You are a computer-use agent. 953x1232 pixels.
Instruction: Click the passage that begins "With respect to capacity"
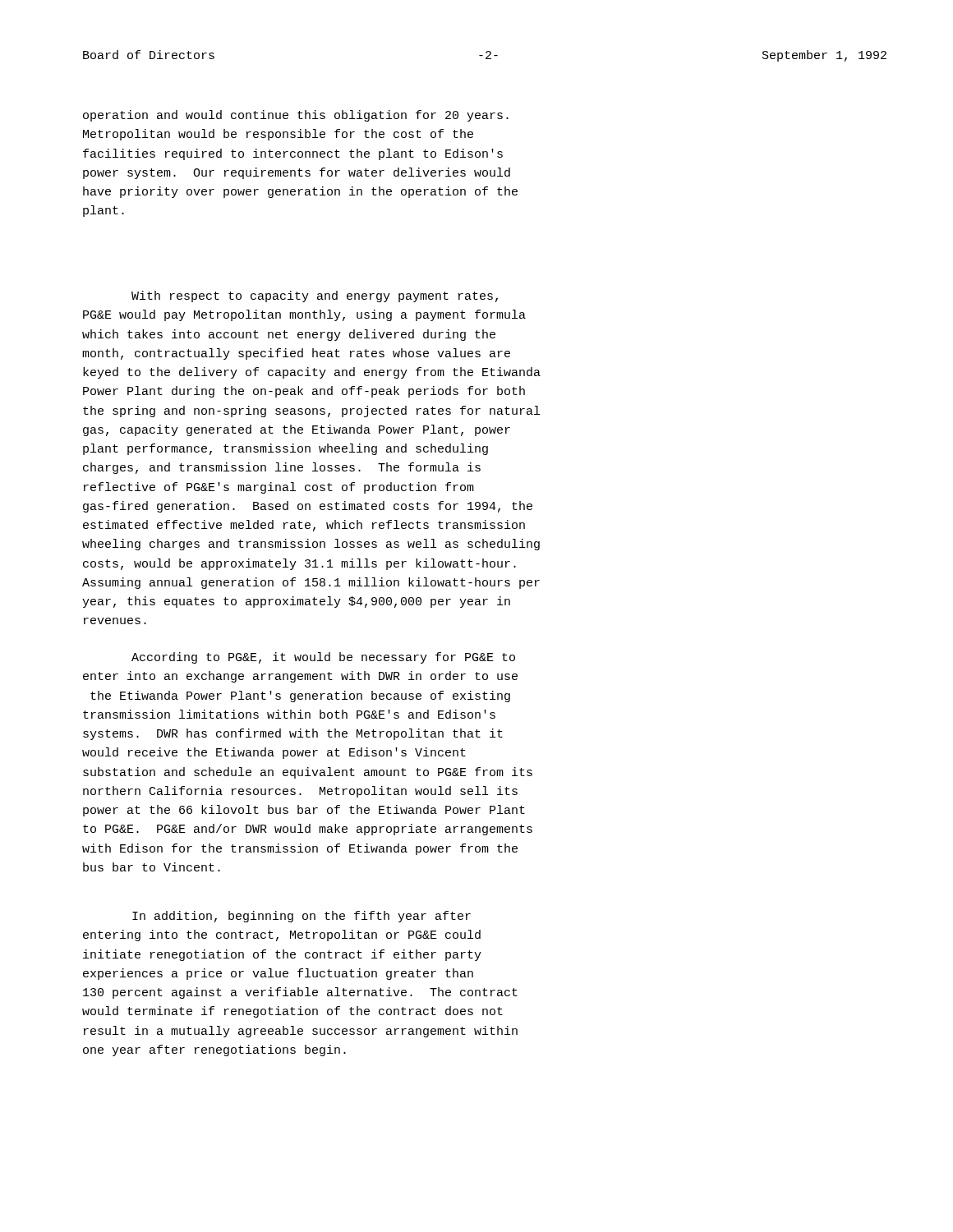coord(311,459)
